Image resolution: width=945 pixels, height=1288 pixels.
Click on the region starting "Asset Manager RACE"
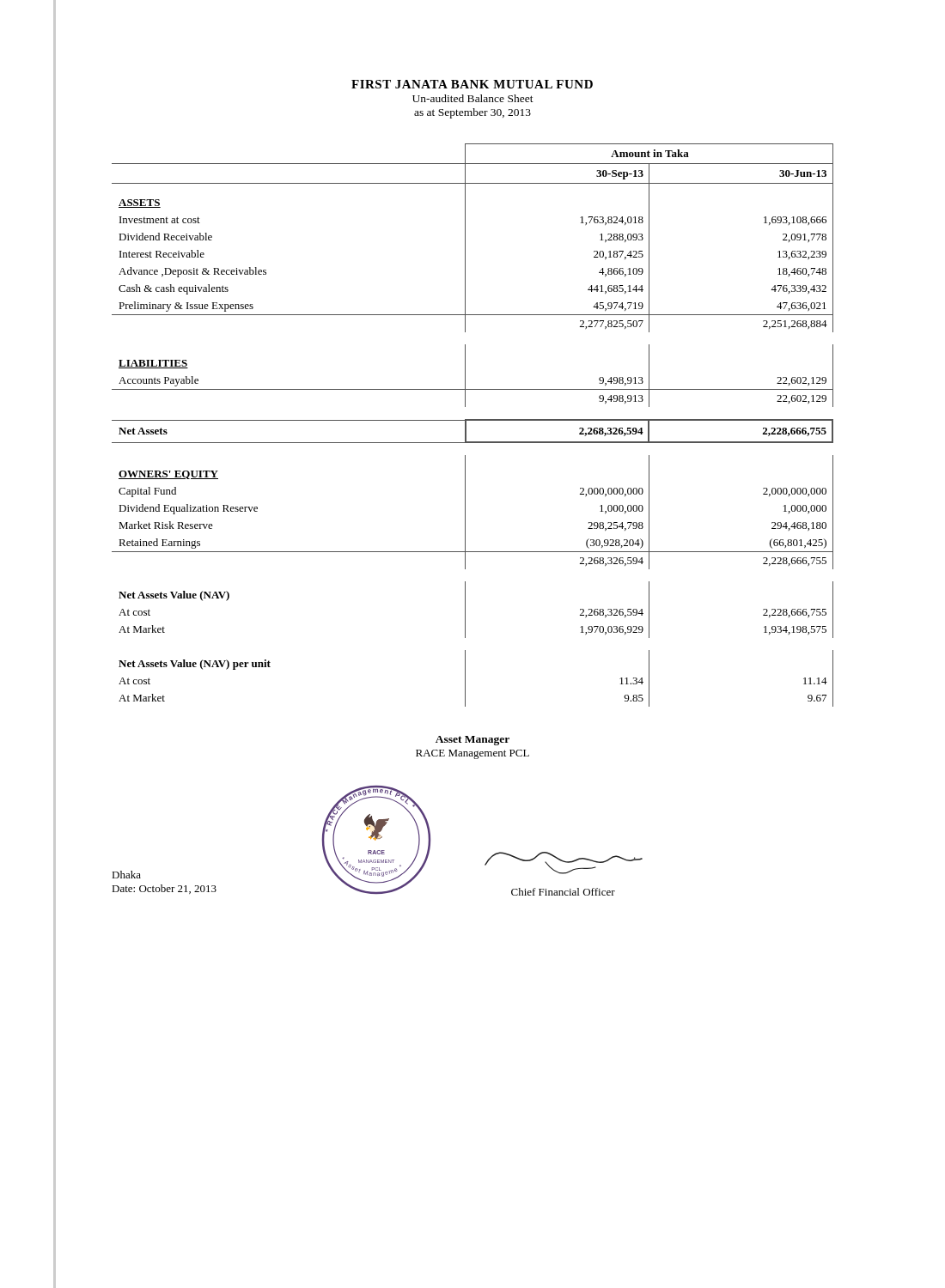click(472, 746)
